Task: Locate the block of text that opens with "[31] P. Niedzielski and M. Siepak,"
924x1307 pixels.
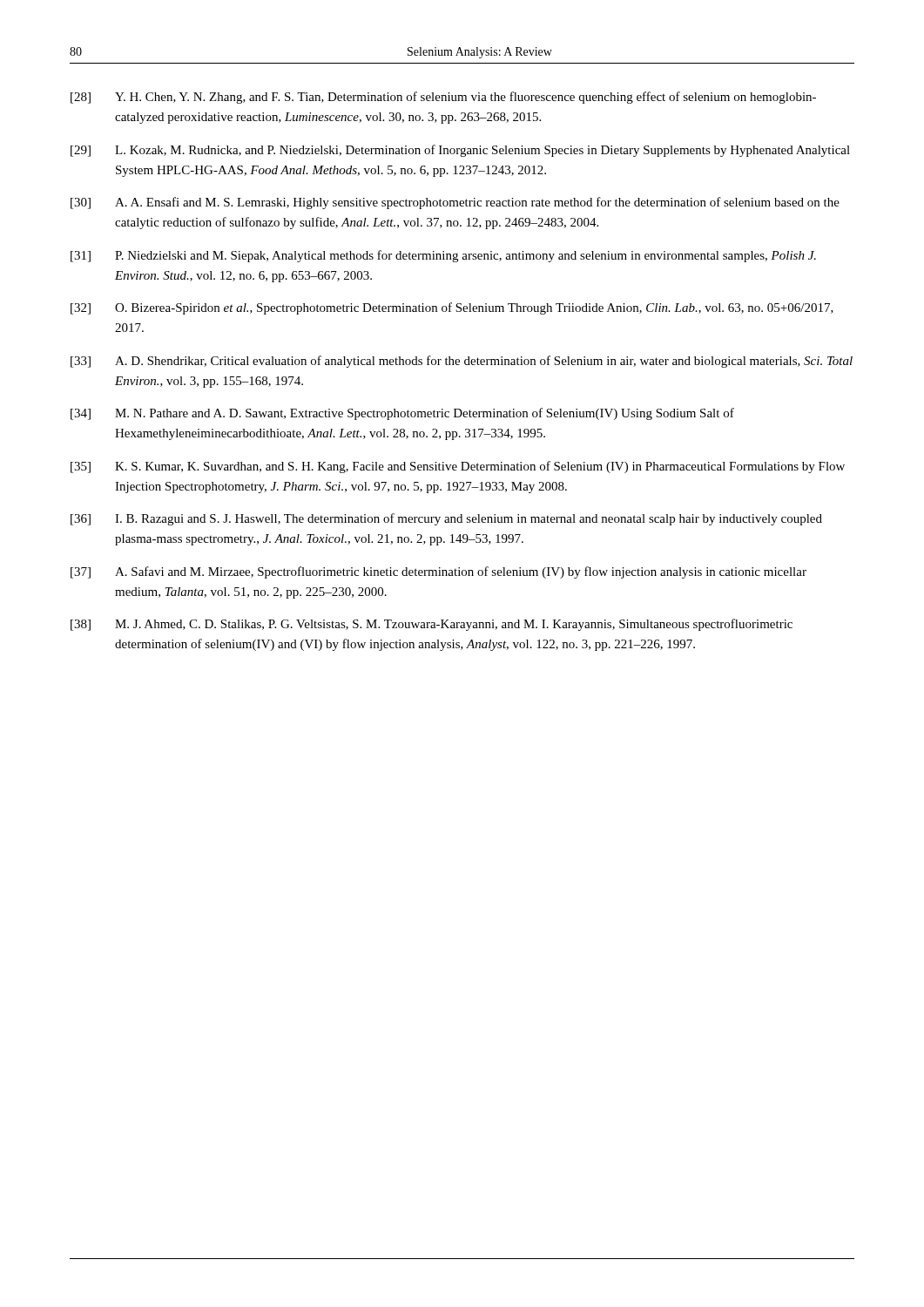Action: point(462,266)
